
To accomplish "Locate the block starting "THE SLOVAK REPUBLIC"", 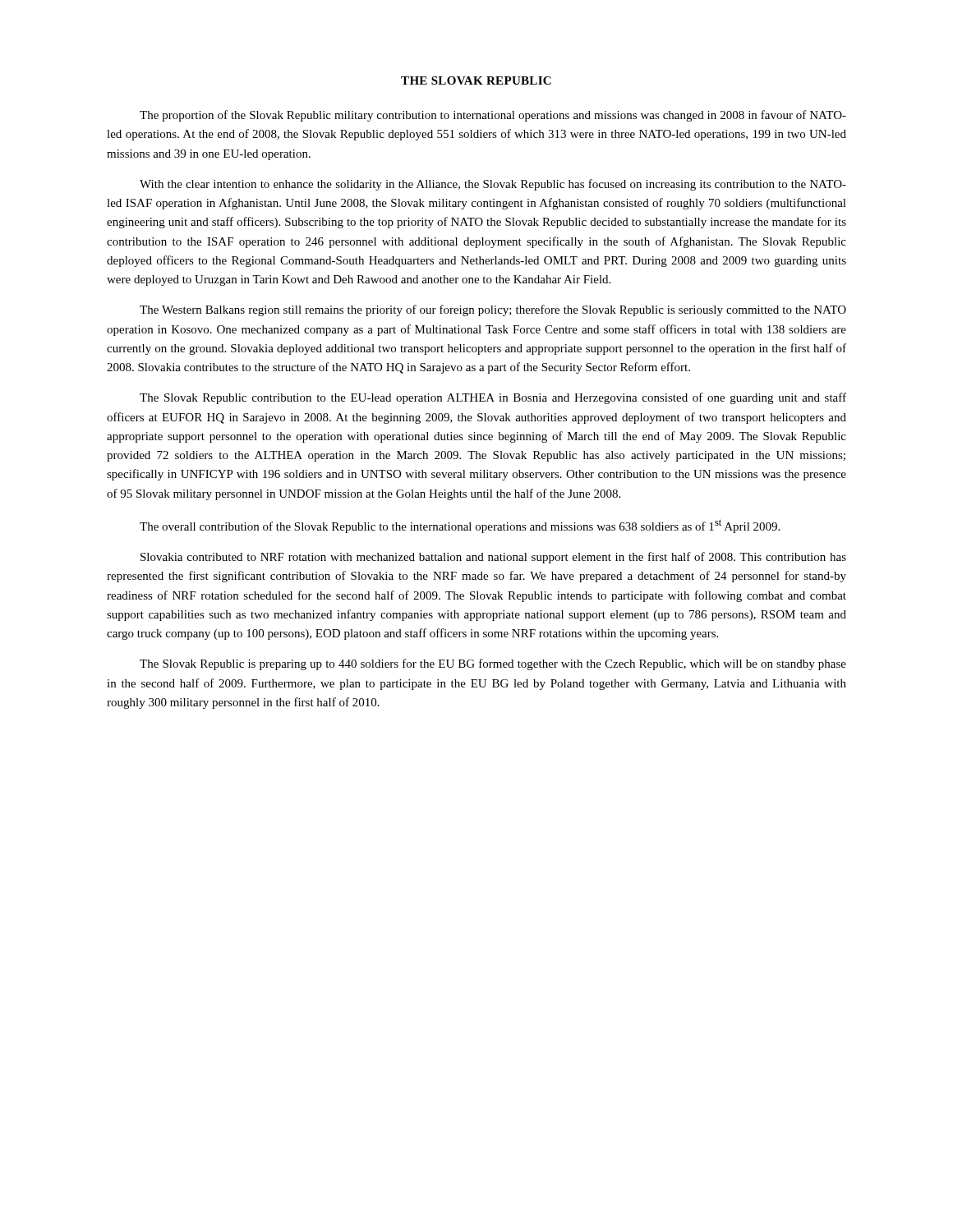I will [476, 81].
